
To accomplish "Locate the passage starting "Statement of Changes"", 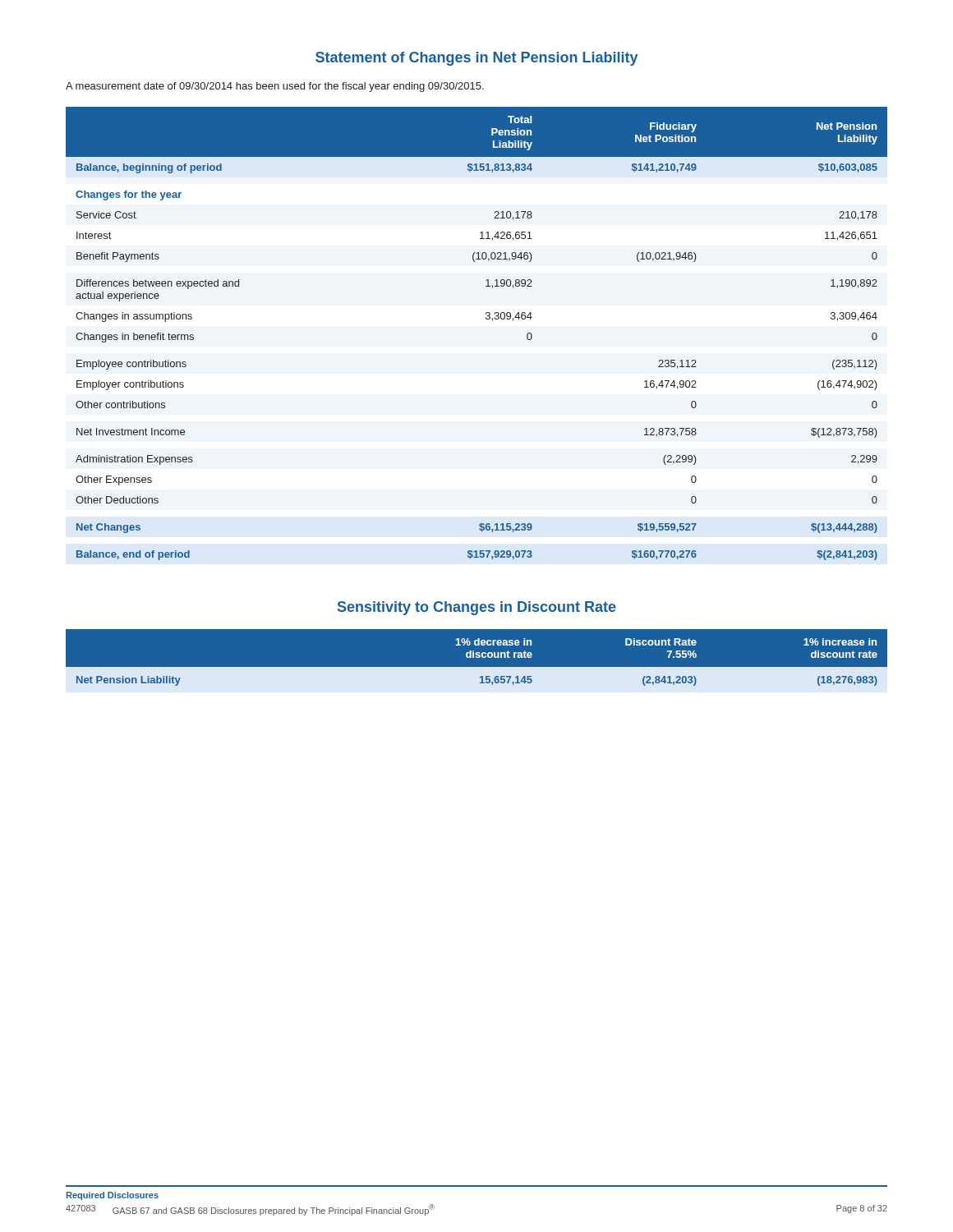I will click(x=476, y=57).
